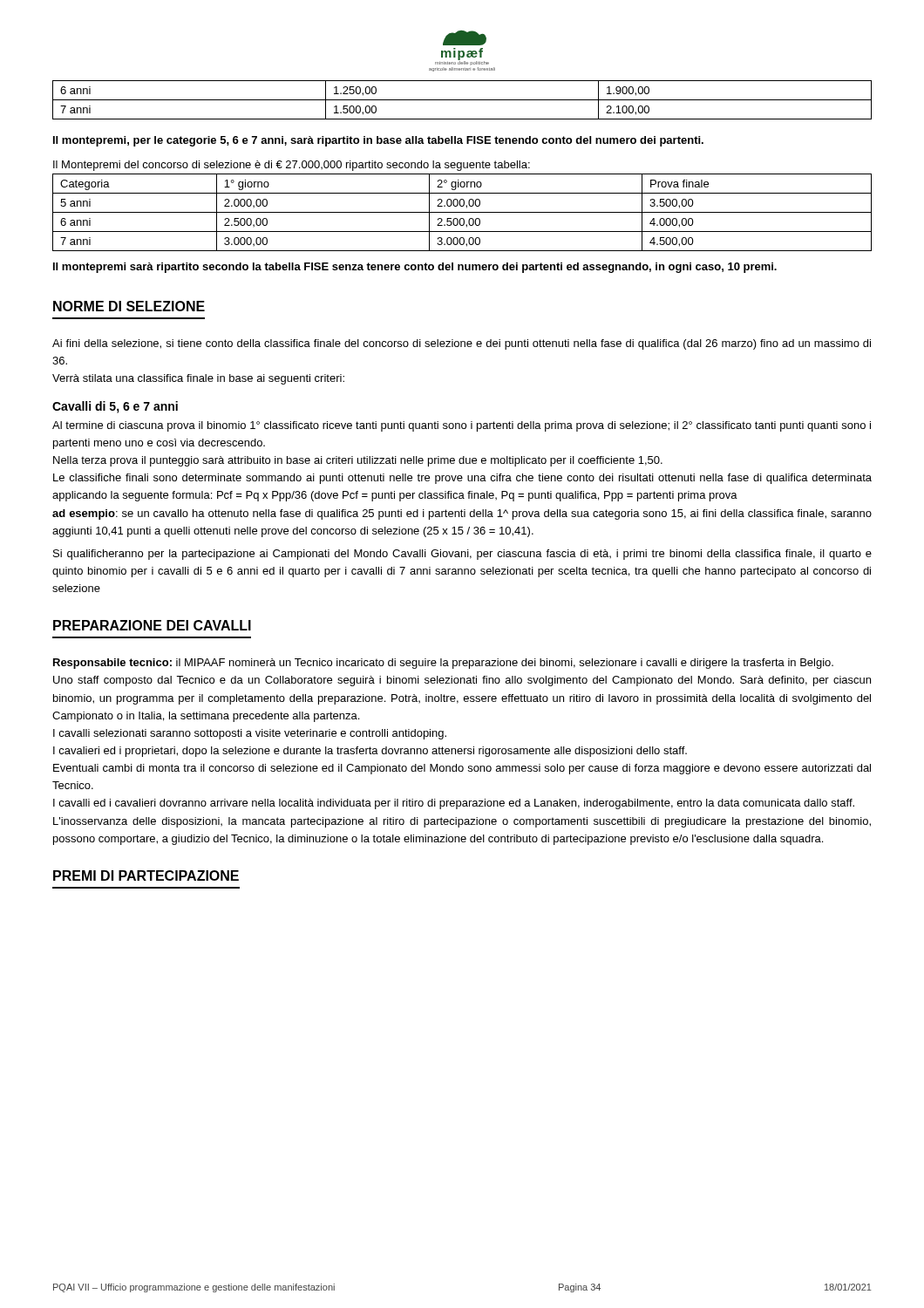Select the text block with the text "Il montepremi, per le categorie 5,"
924x1308 pixels.
pyautogui.click(x=378, y=140)
